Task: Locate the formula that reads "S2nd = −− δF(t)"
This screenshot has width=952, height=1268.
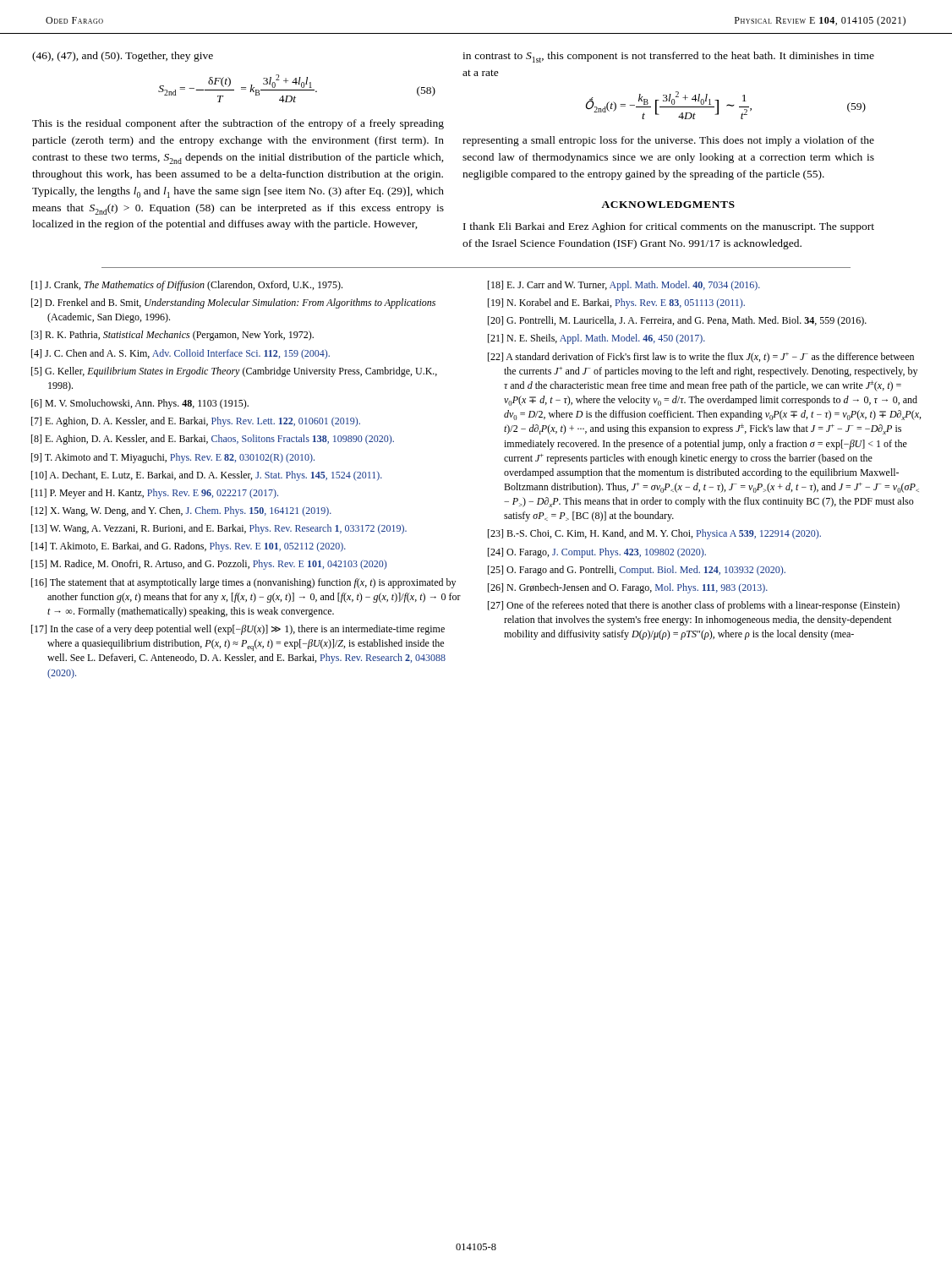Action: point(297,90)
